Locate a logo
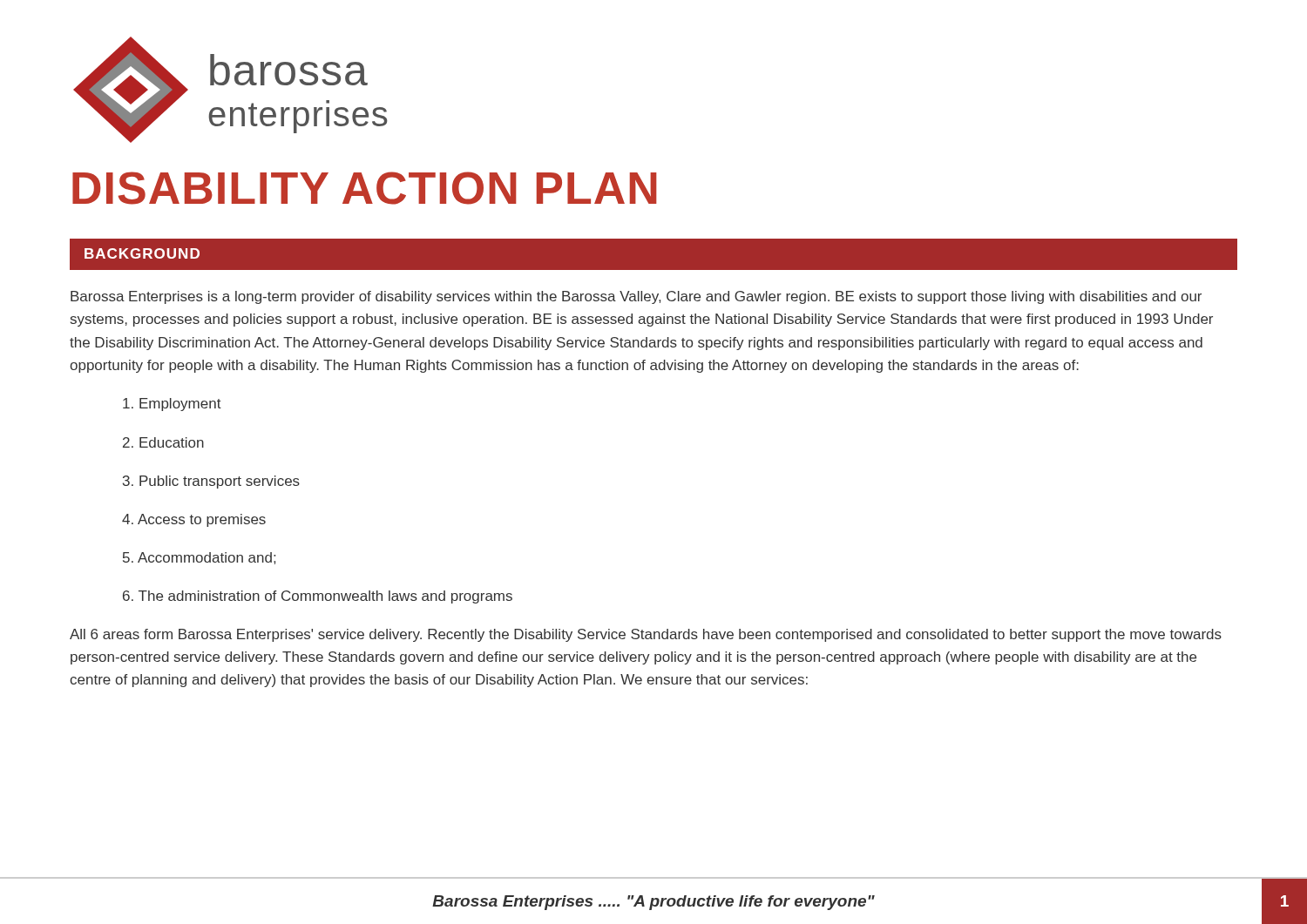 [654, 90]
